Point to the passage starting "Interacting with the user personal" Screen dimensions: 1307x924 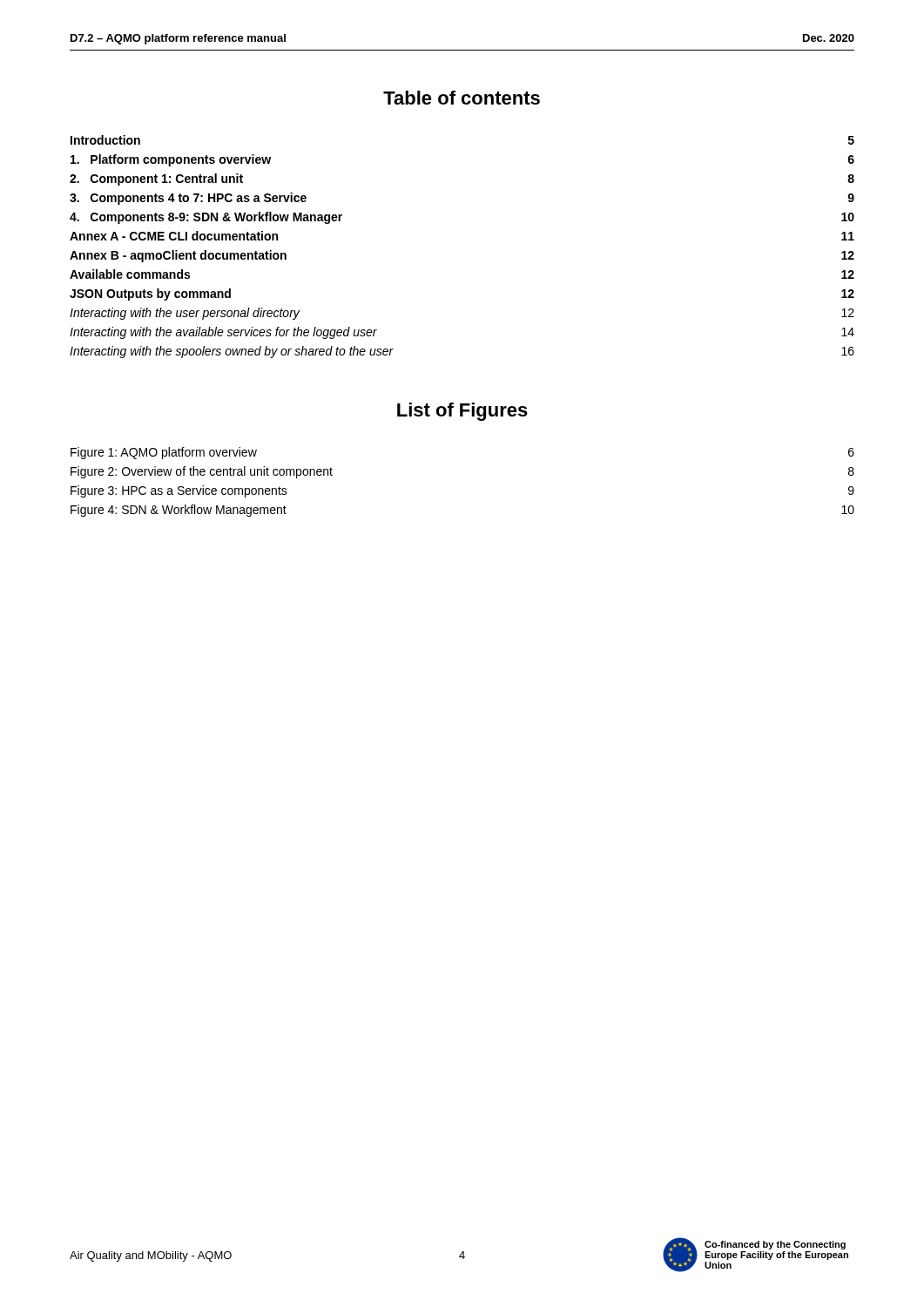click(187, 314)
